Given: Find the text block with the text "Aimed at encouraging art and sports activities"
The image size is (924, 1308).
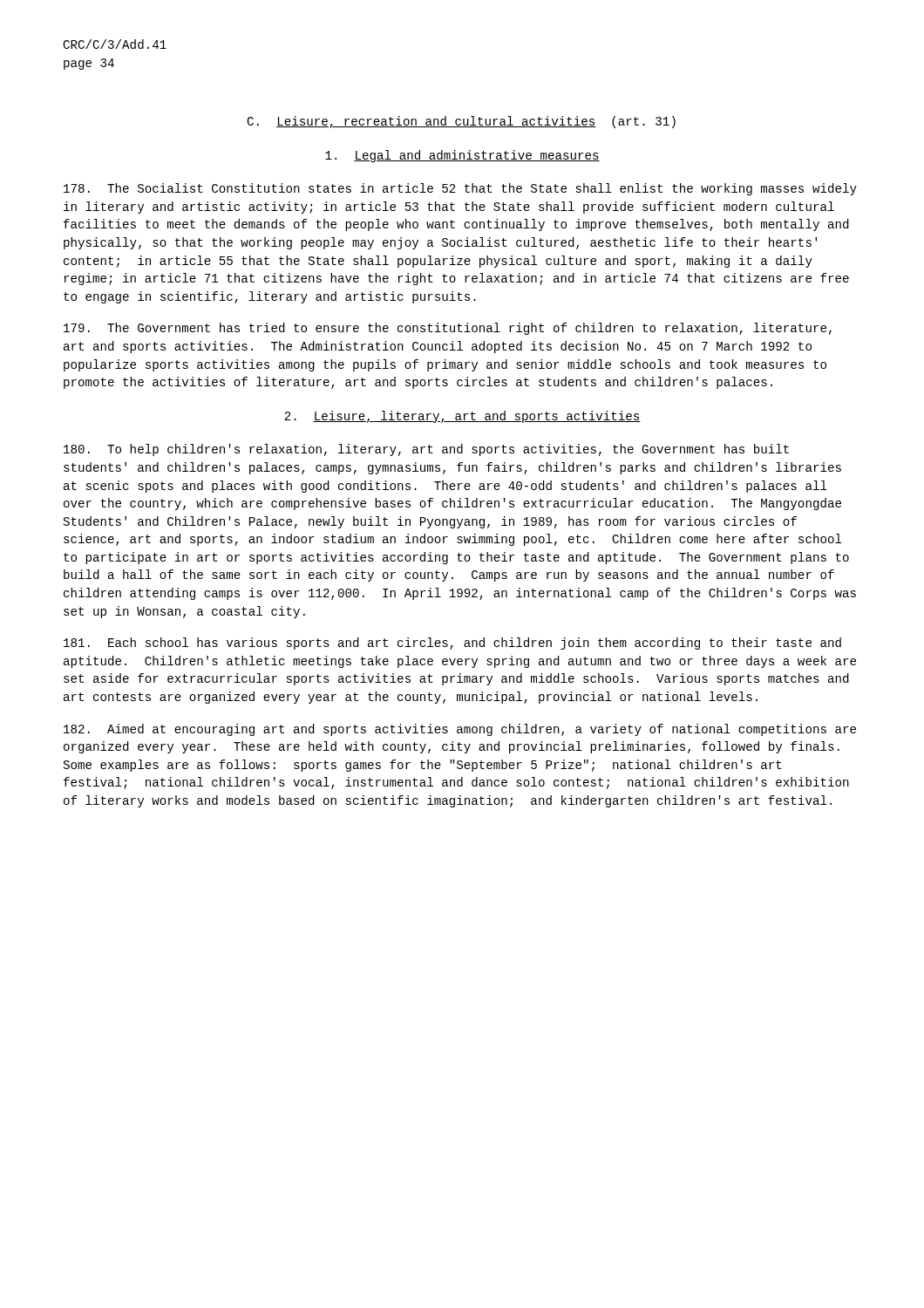Looking at the screenshot, I should (460, 765).
